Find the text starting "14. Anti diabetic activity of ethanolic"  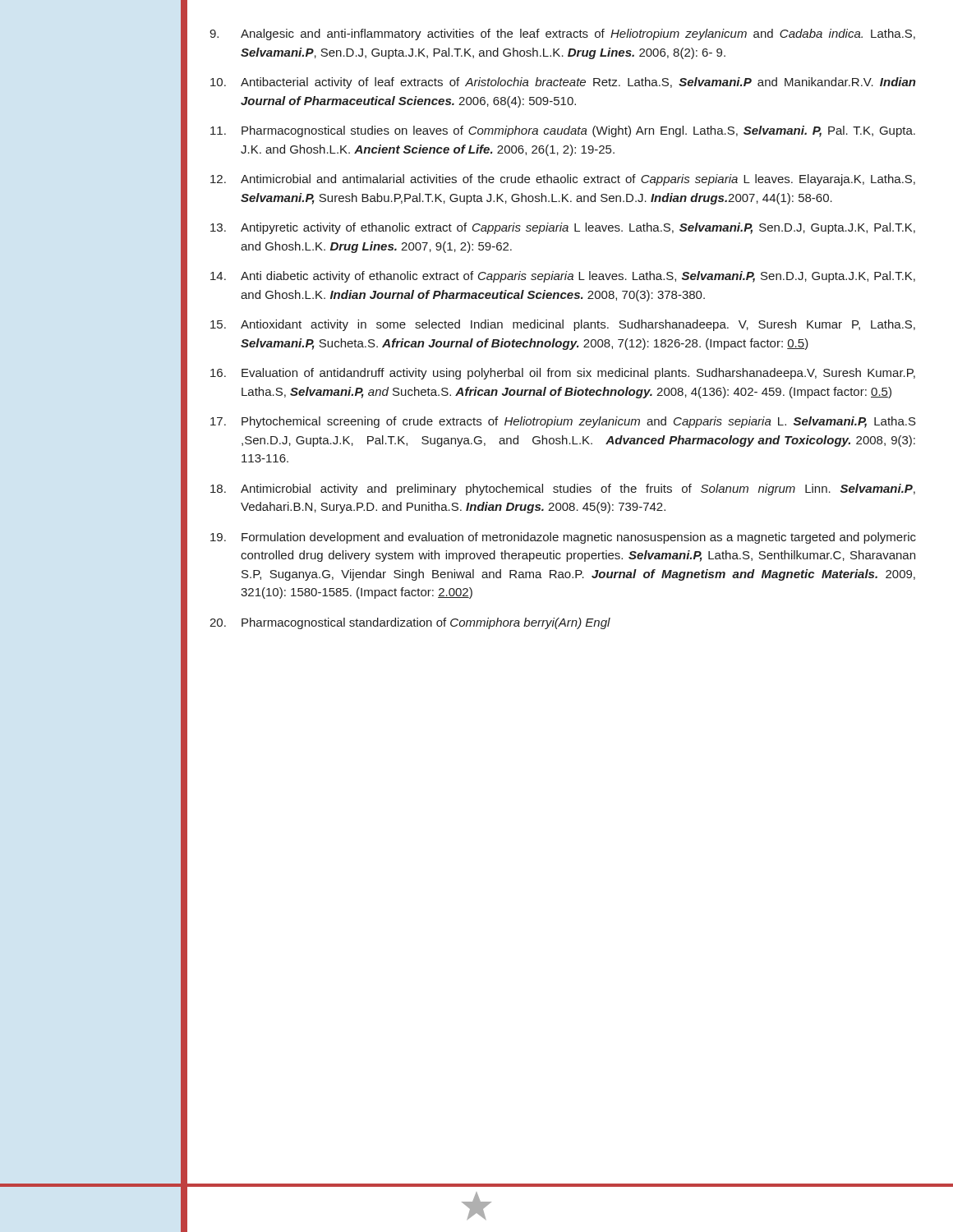(x=563, y=285)
